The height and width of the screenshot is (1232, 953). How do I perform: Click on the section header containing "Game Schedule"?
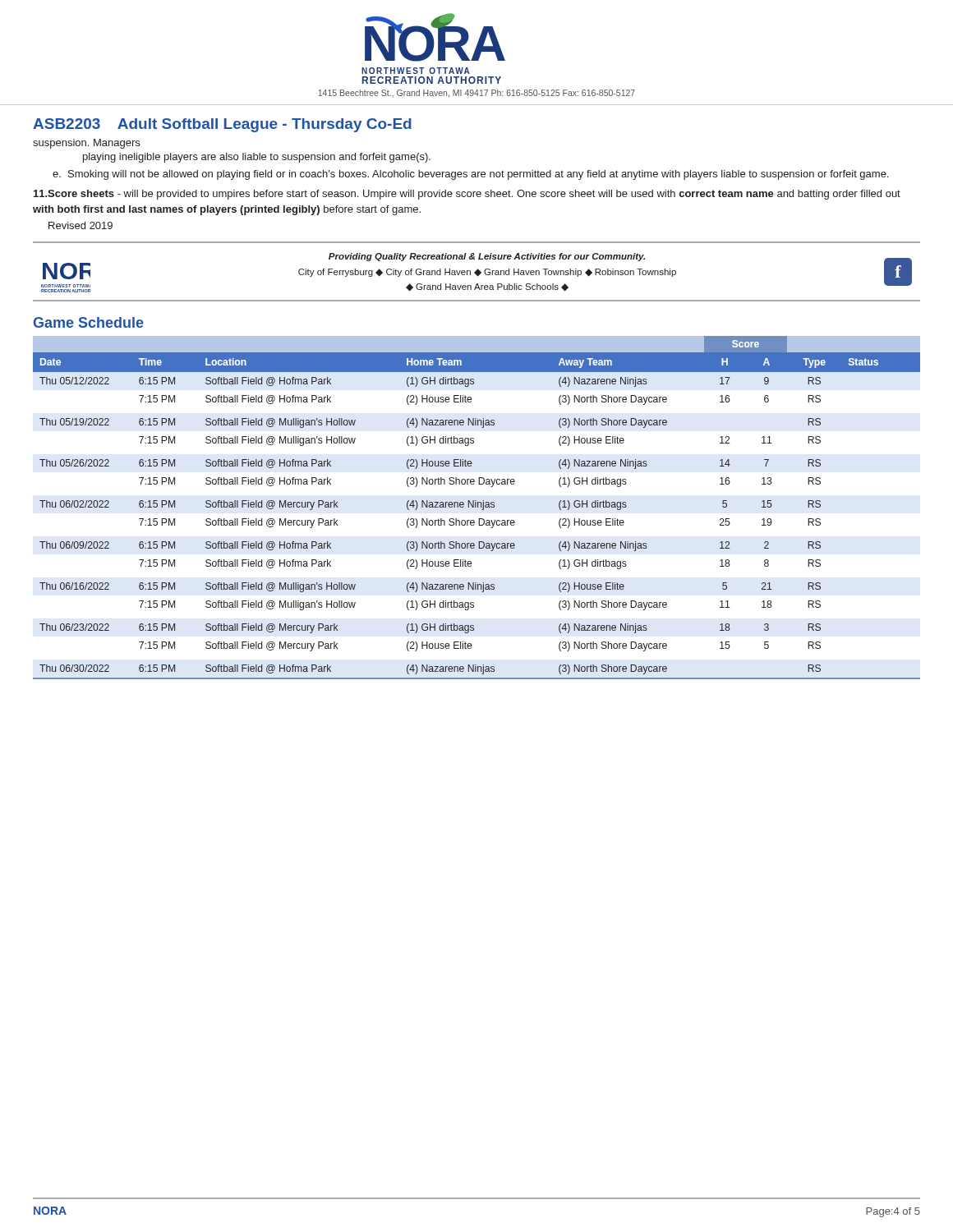(88, 323)
